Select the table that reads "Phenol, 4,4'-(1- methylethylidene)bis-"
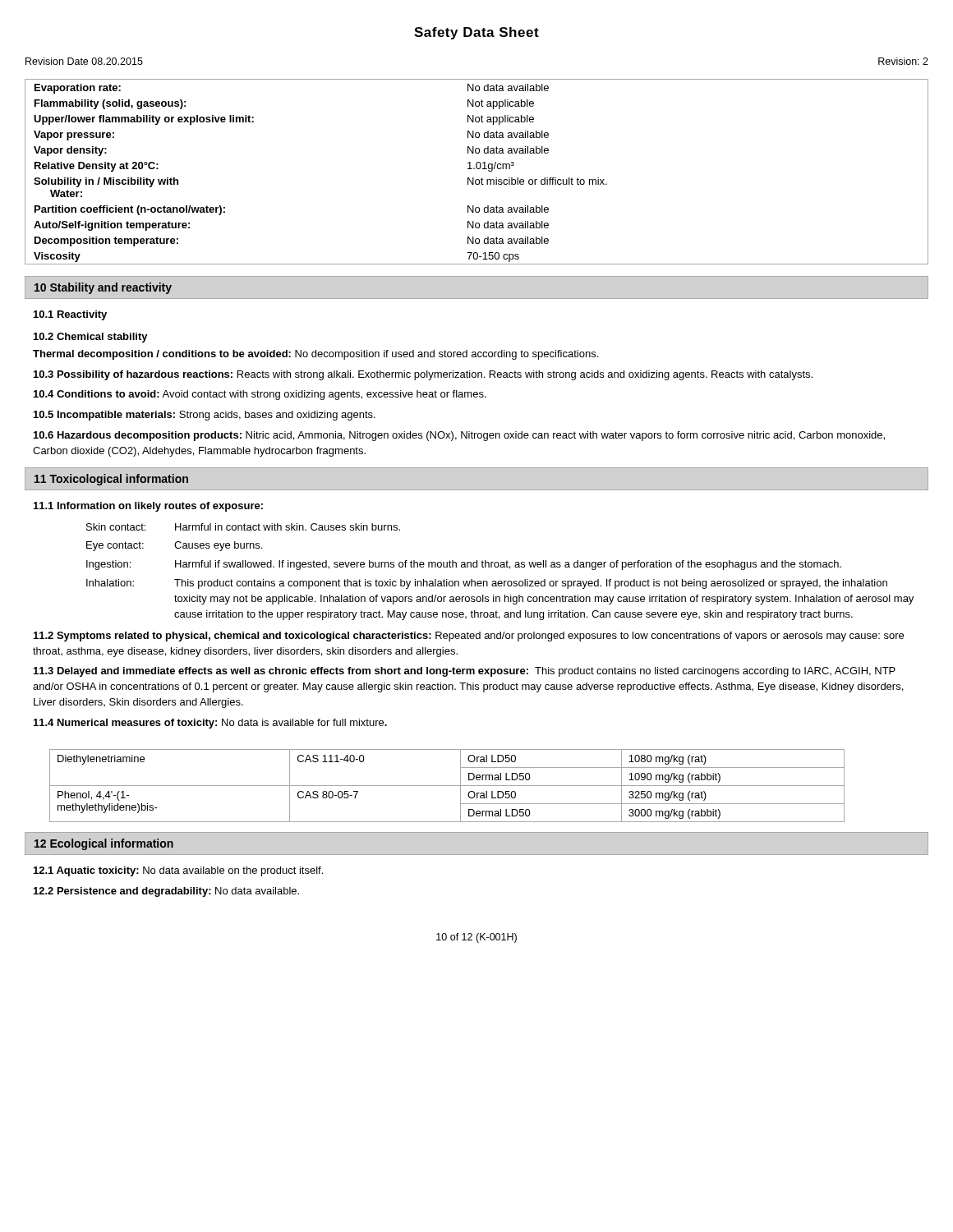The height and width of the screenshot is (1232, 953). pyautogui.click(x=476, y=785)
